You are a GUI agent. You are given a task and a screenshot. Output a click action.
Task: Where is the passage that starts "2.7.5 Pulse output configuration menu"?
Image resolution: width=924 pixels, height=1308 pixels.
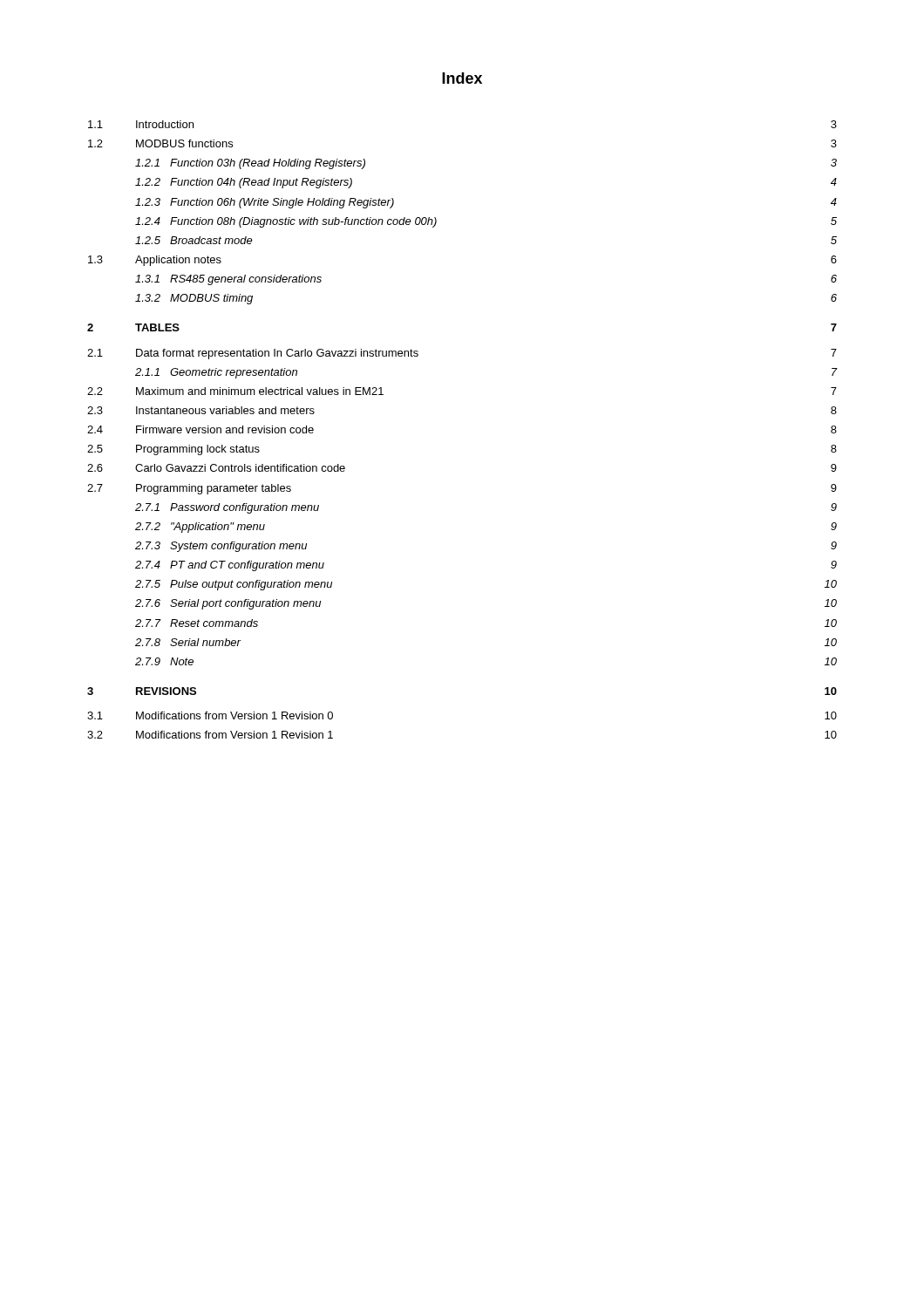click(229, 585)
